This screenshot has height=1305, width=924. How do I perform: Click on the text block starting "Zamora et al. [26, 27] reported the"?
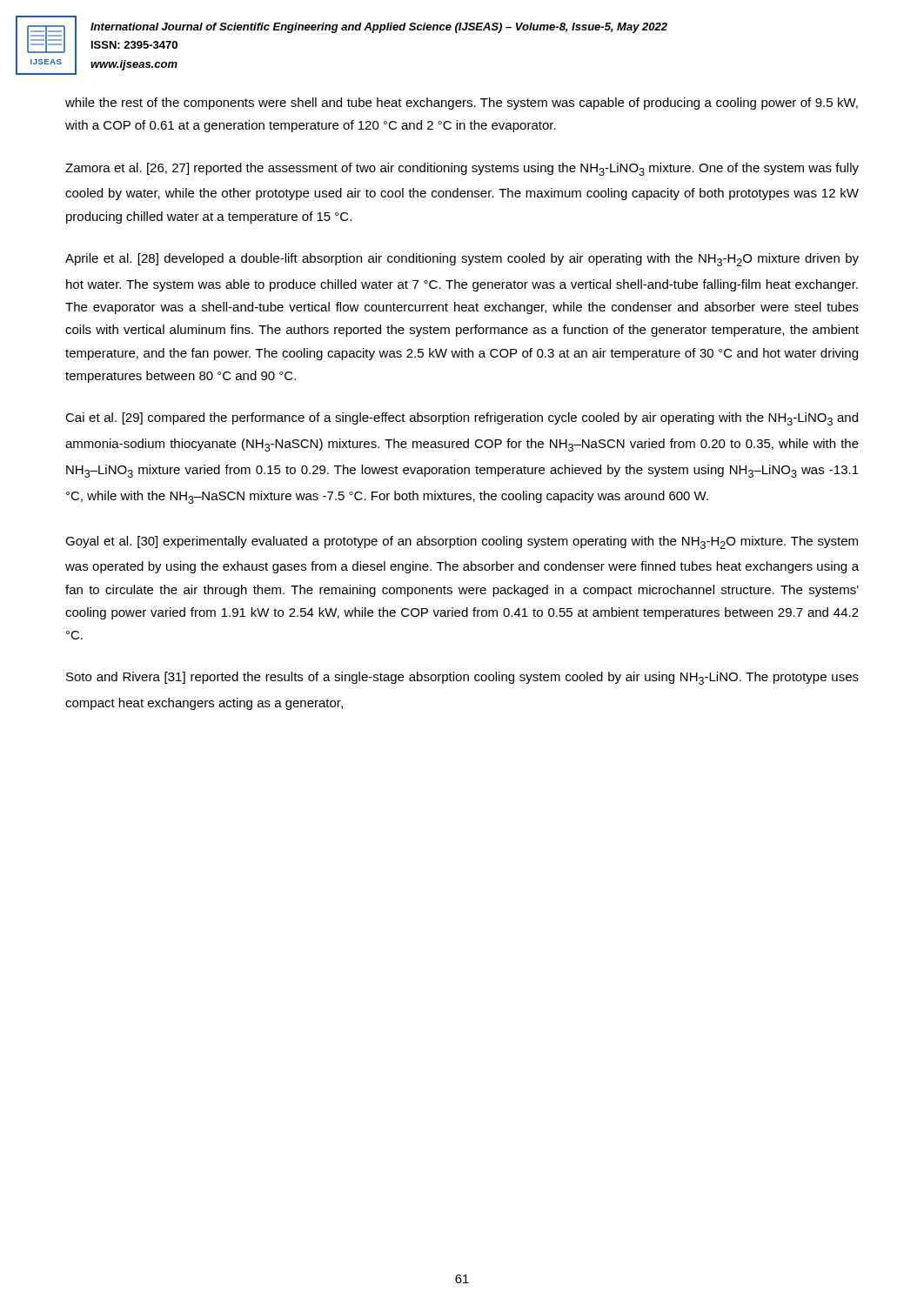(x=462, y=191)
